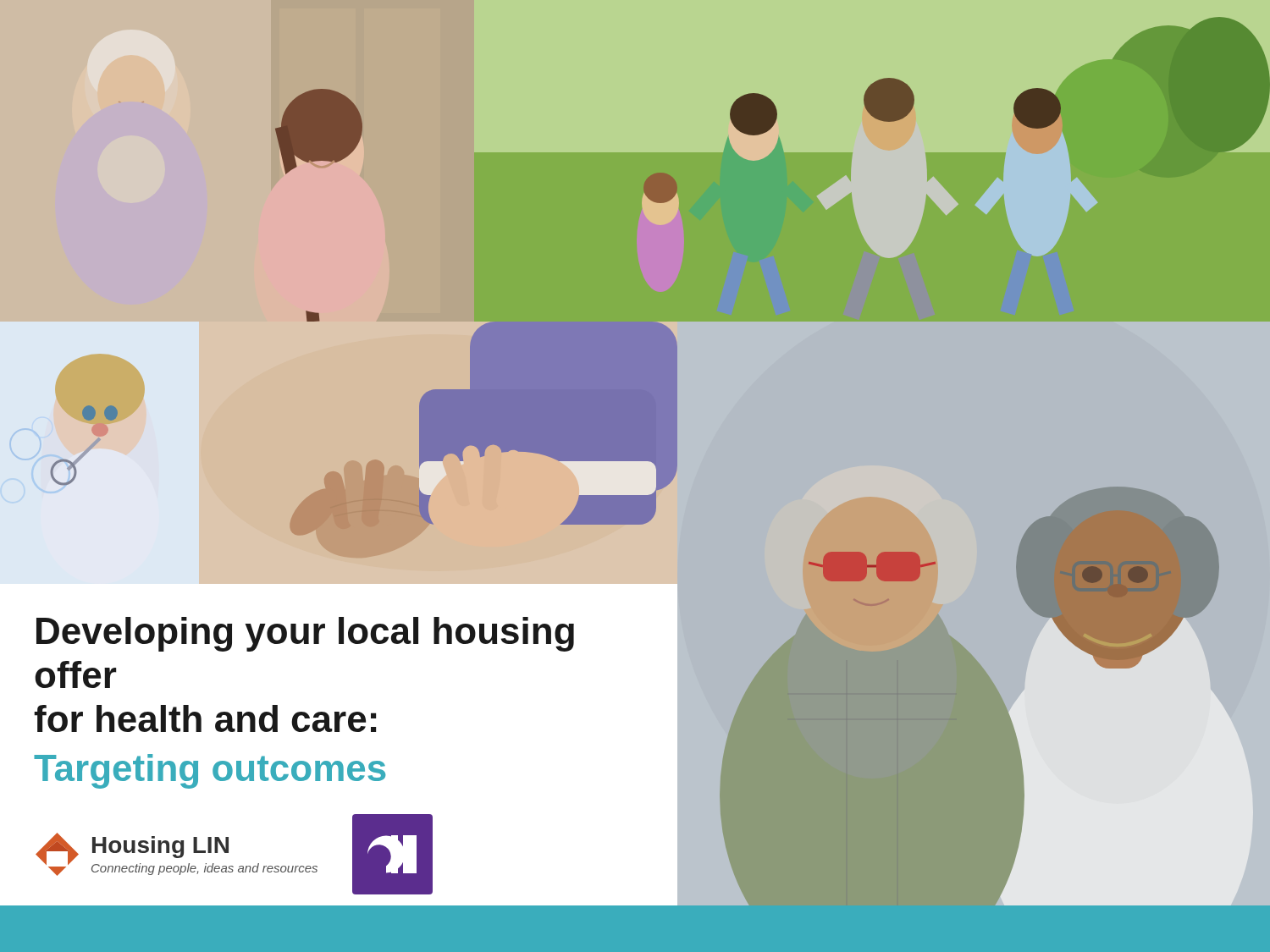This screenshot has height=952, width=1270.
Task: Locate the section header containing "Targeting outcomes"
Action: [211, 768]
